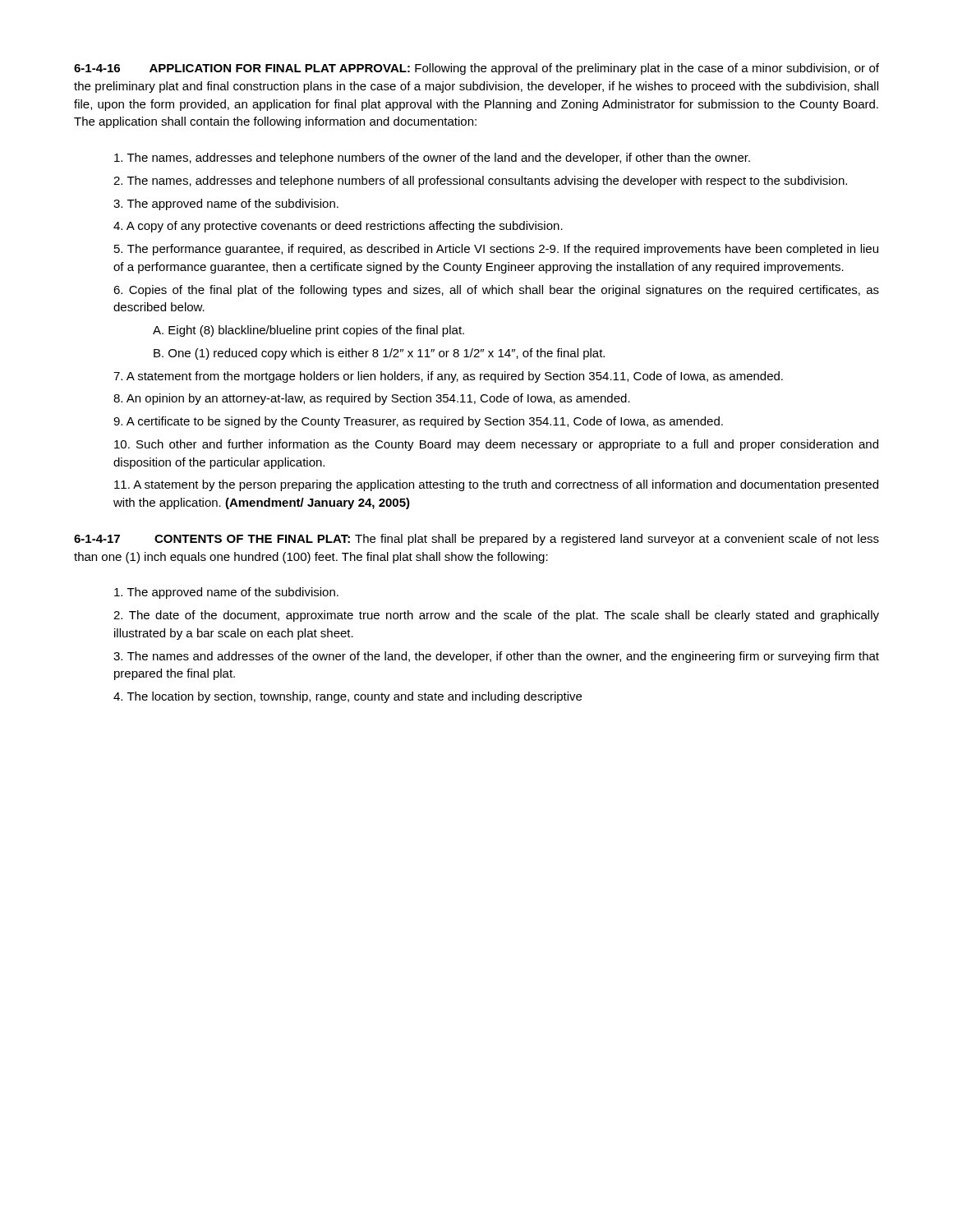Click on the list item that says "11. A statement by the person"

pyautogui.click(x=496, y=494)
